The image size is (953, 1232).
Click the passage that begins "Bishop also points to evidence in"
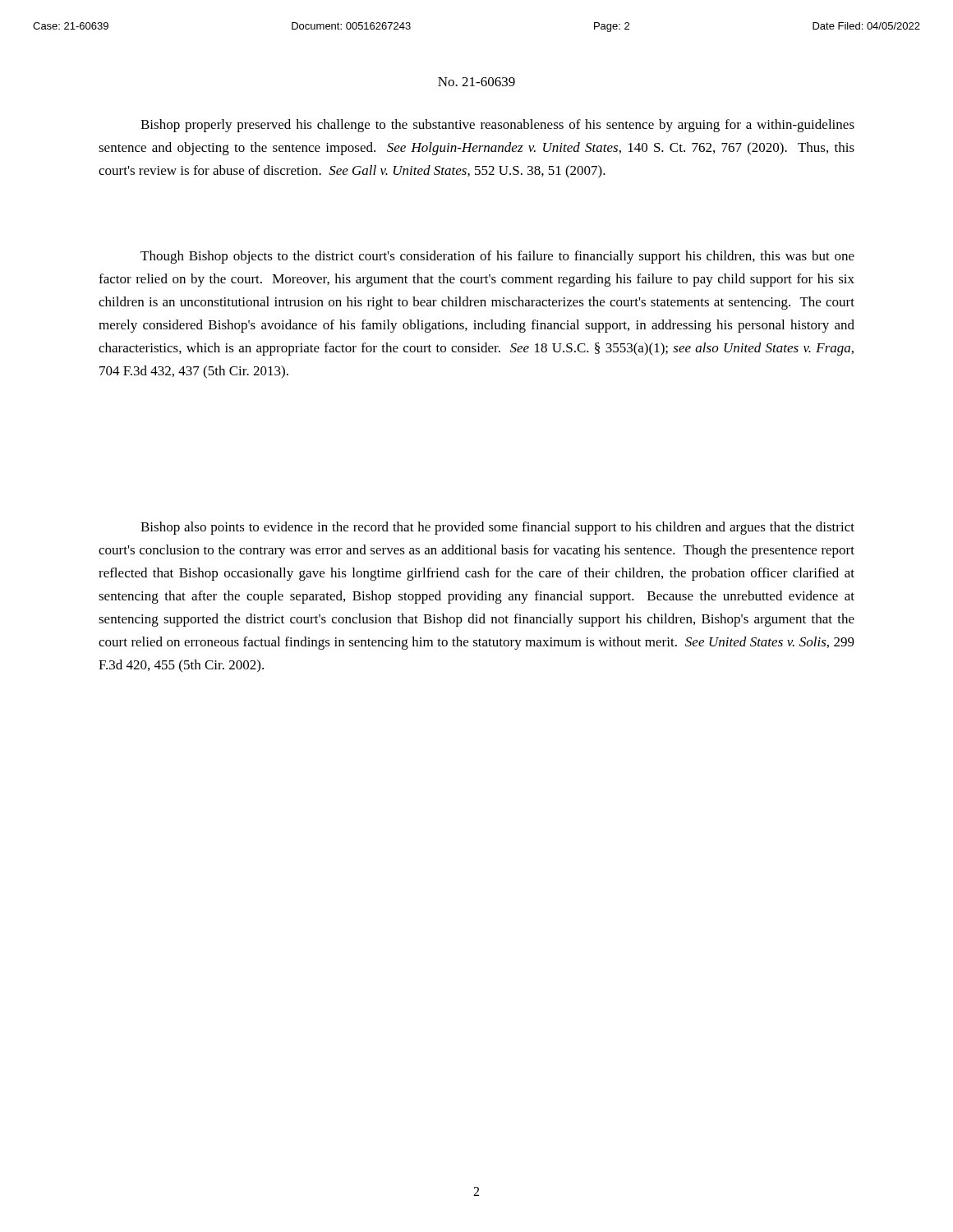476,596
